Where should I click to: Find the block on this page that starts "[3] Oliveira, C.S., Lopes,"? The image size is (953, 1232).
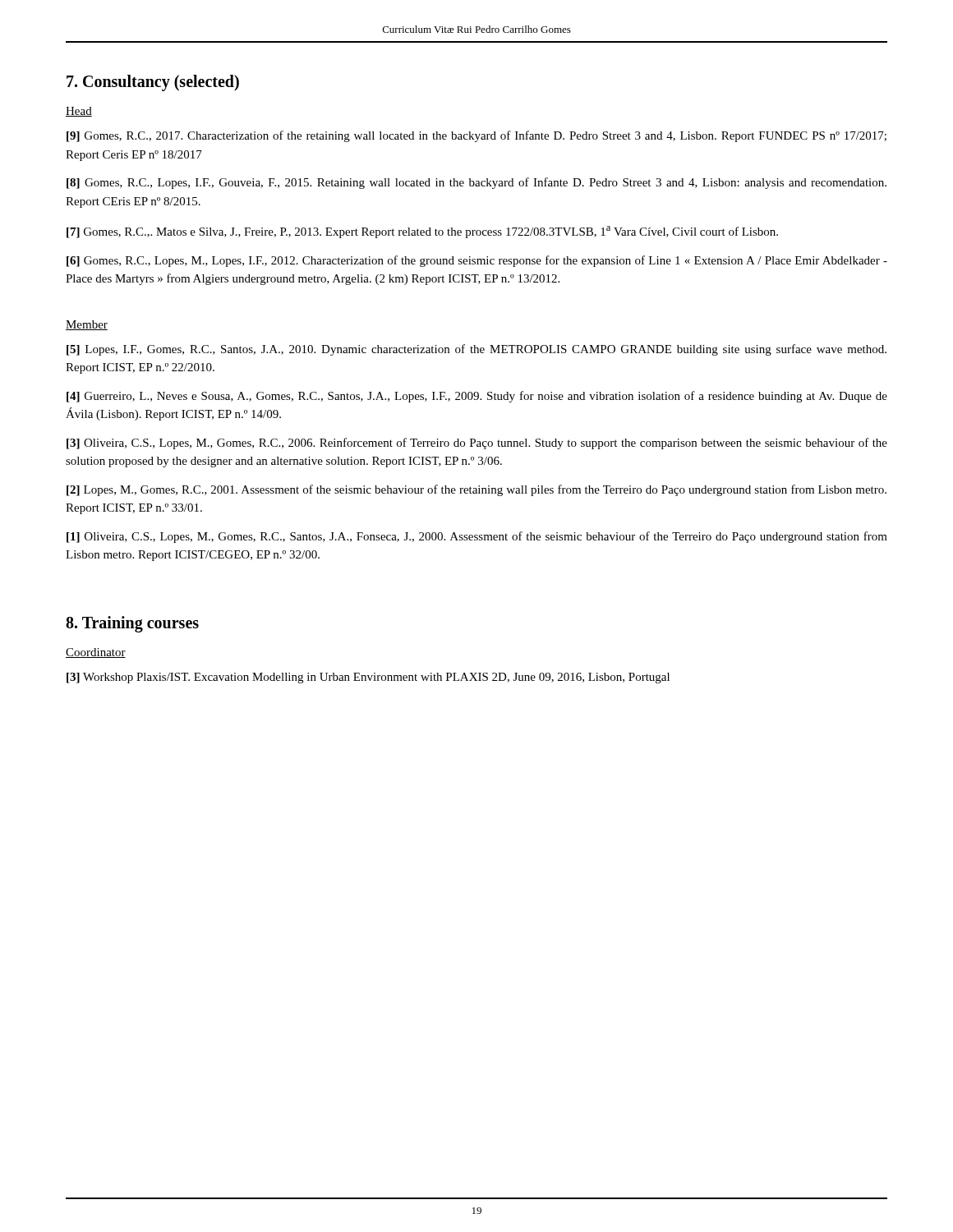[476, 452]
